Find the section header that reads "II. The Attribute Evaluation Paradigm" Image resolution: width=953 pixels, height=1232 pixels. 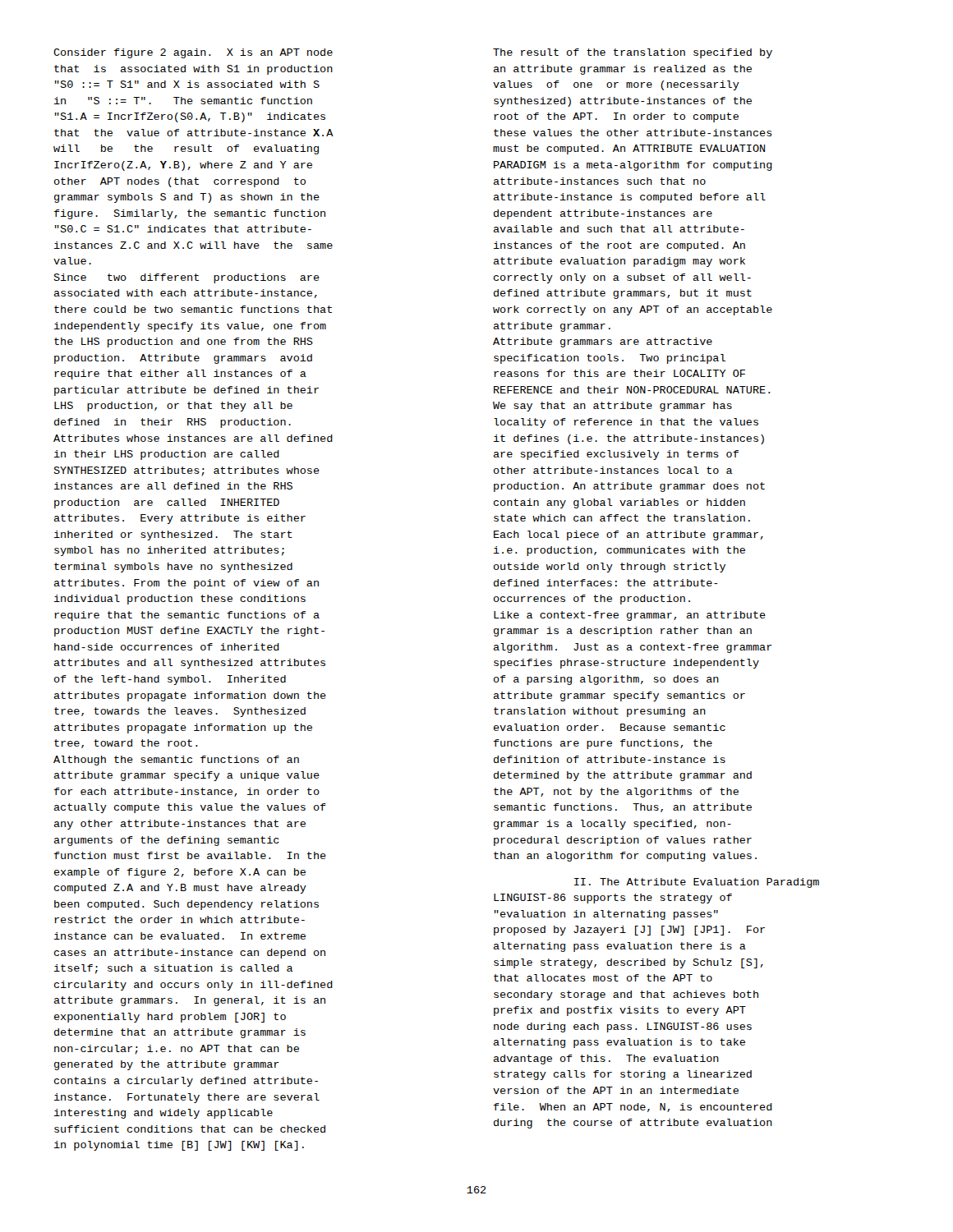(x=696, y=882)
